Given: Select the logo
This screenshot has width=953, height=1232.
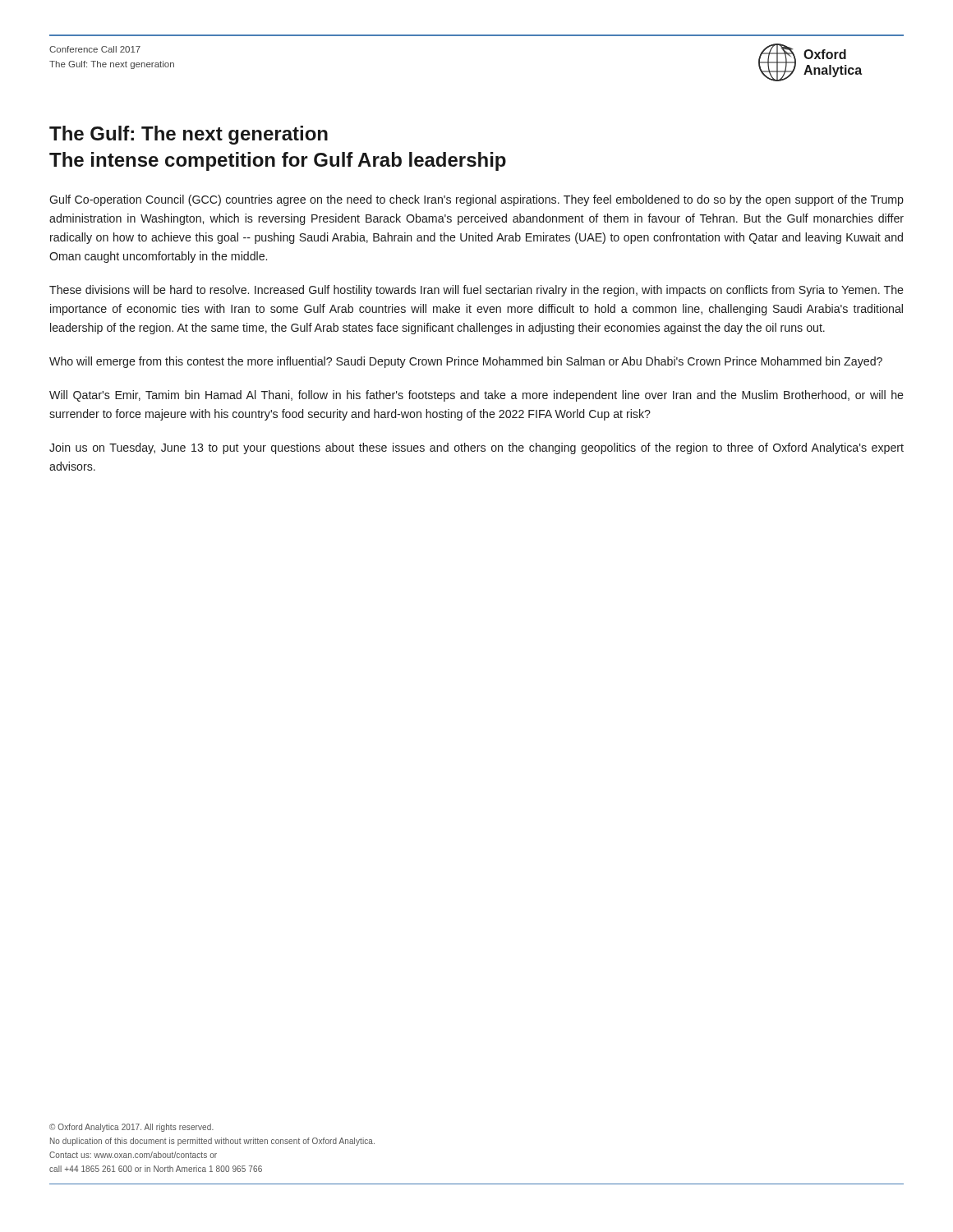Looking at the screenshot, I should click(x=830, y=62).
